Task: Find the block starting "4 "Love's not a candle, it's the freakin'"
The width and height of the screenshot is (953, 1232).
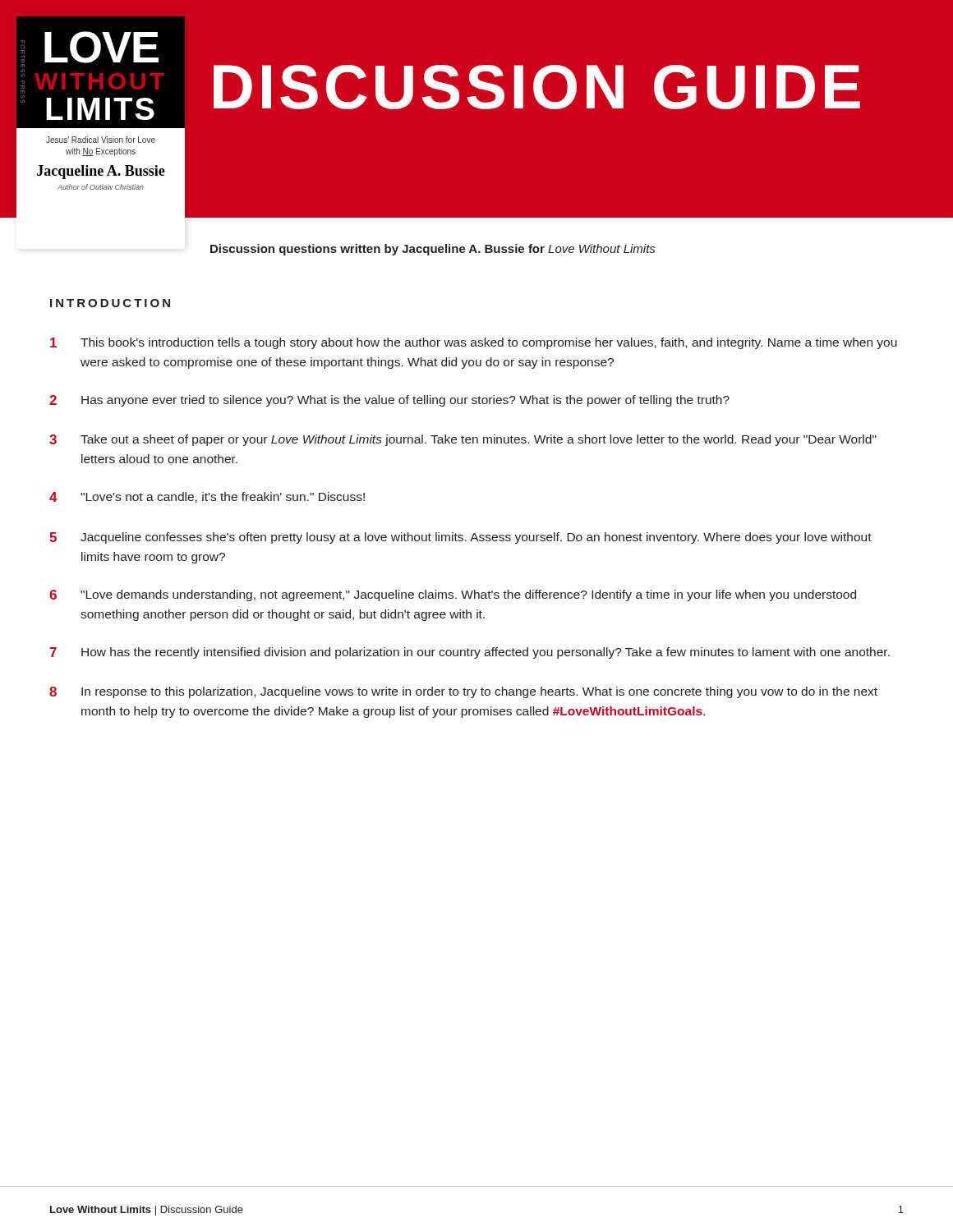Action: (x=208, y=498)
